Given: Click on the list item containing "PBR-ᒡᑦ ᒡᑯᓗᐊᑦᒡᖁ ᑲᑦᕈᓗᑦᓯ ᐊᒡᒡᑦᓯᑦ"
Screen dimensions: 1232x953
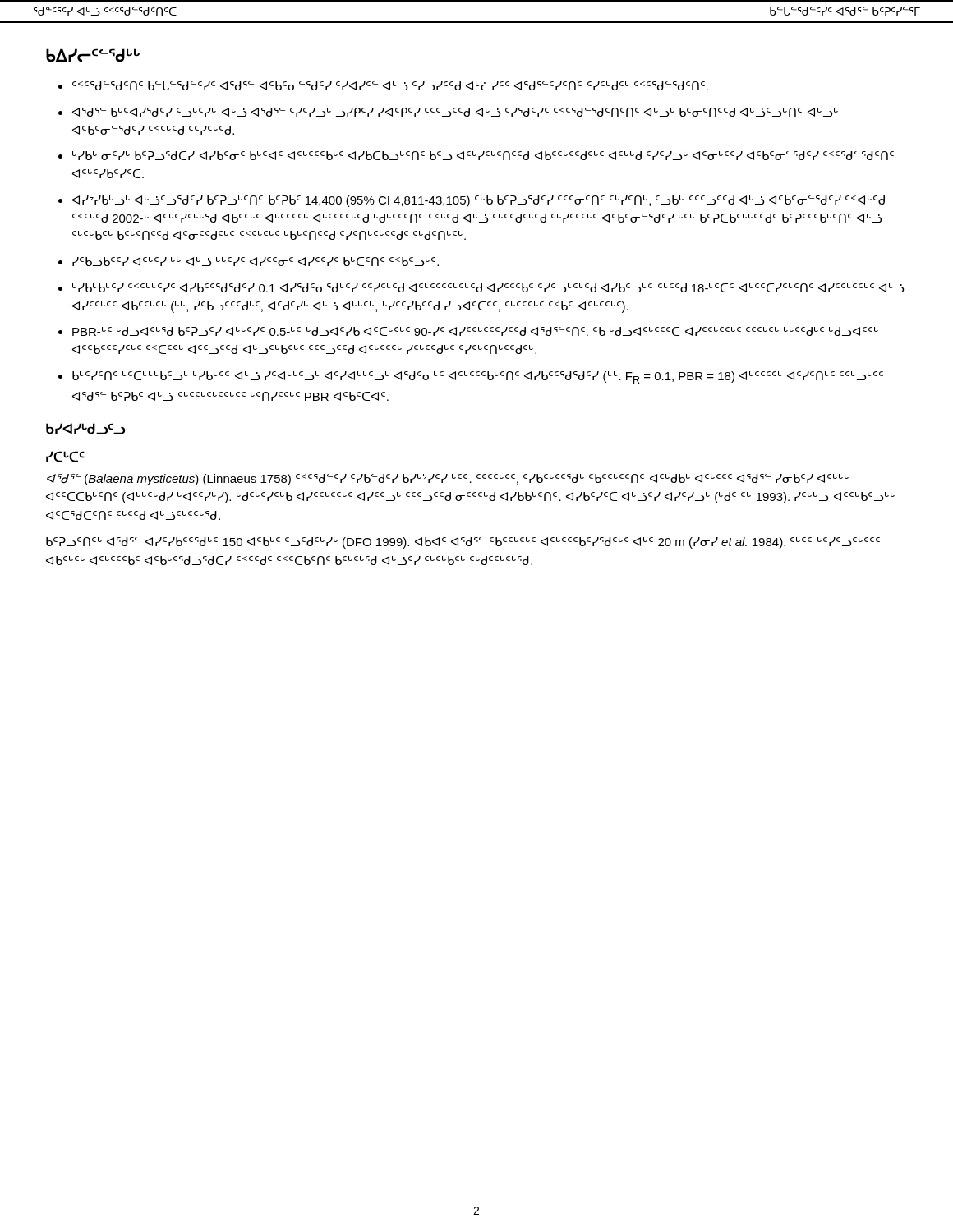Looking at the screenshot, I should 475,341.
